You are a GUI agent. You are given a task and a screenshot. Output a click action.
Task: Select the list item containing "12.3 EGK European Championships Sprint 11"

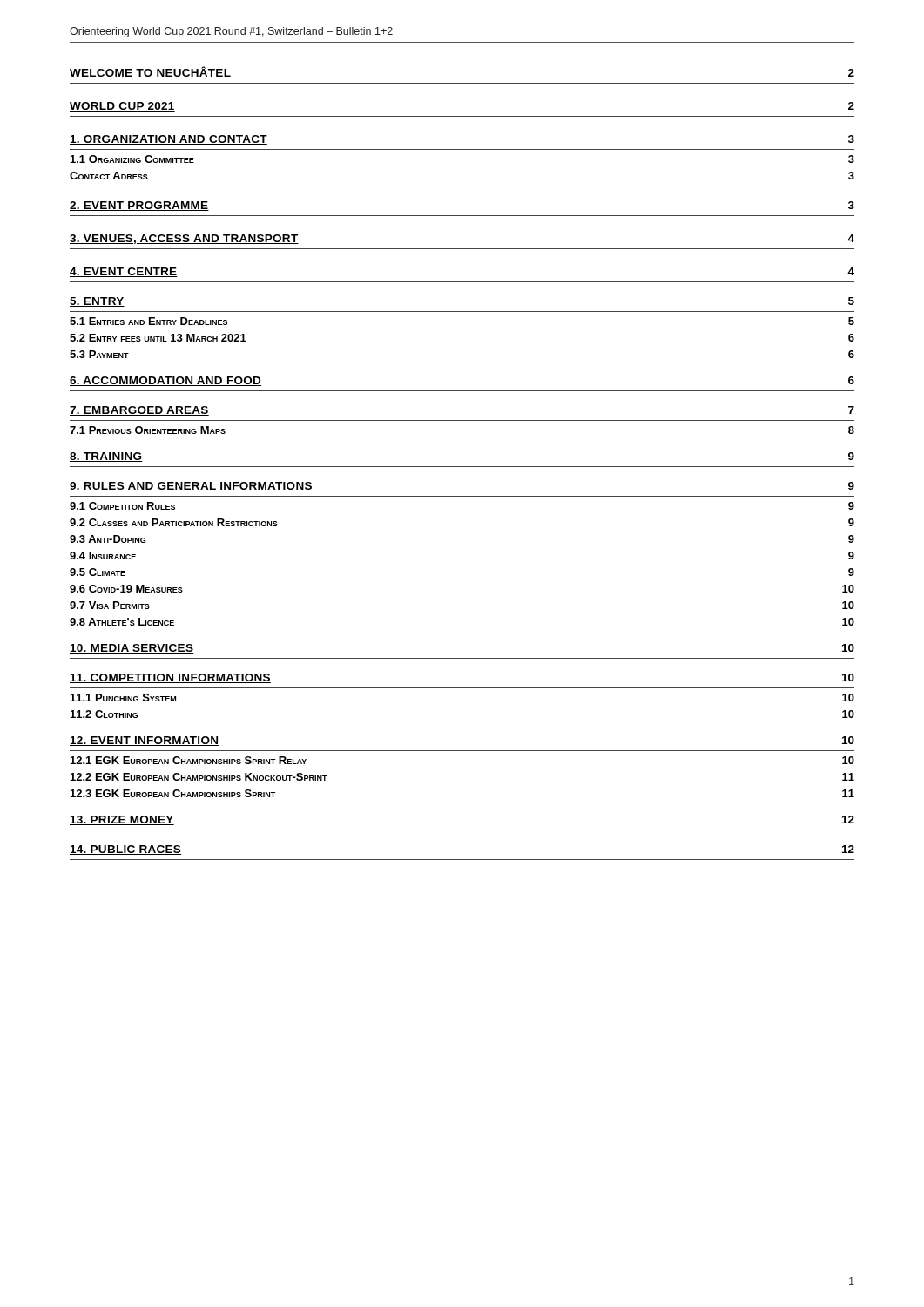point(175,793)
